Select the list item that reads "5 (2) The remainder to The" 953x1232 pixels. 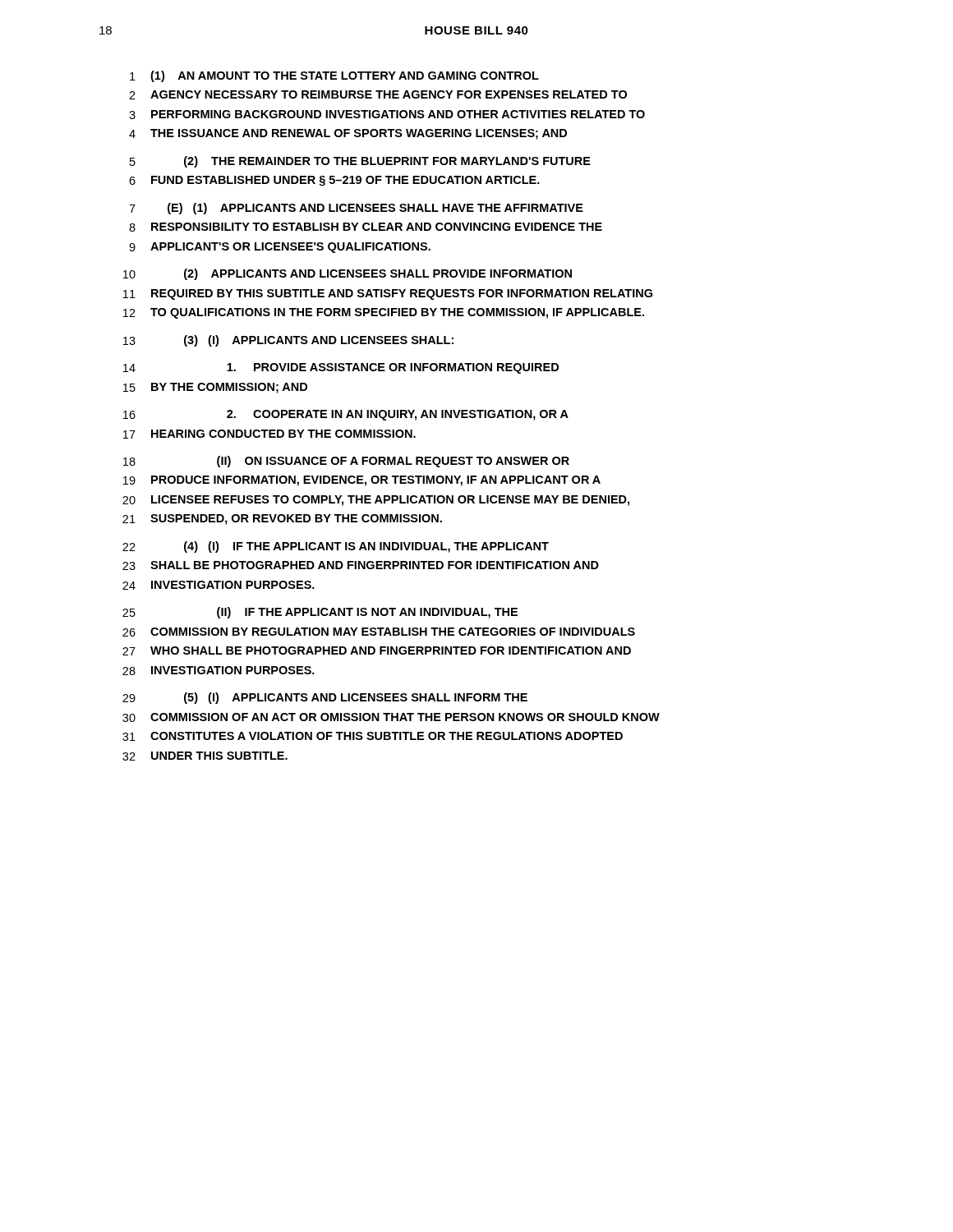tap(485, 171)
